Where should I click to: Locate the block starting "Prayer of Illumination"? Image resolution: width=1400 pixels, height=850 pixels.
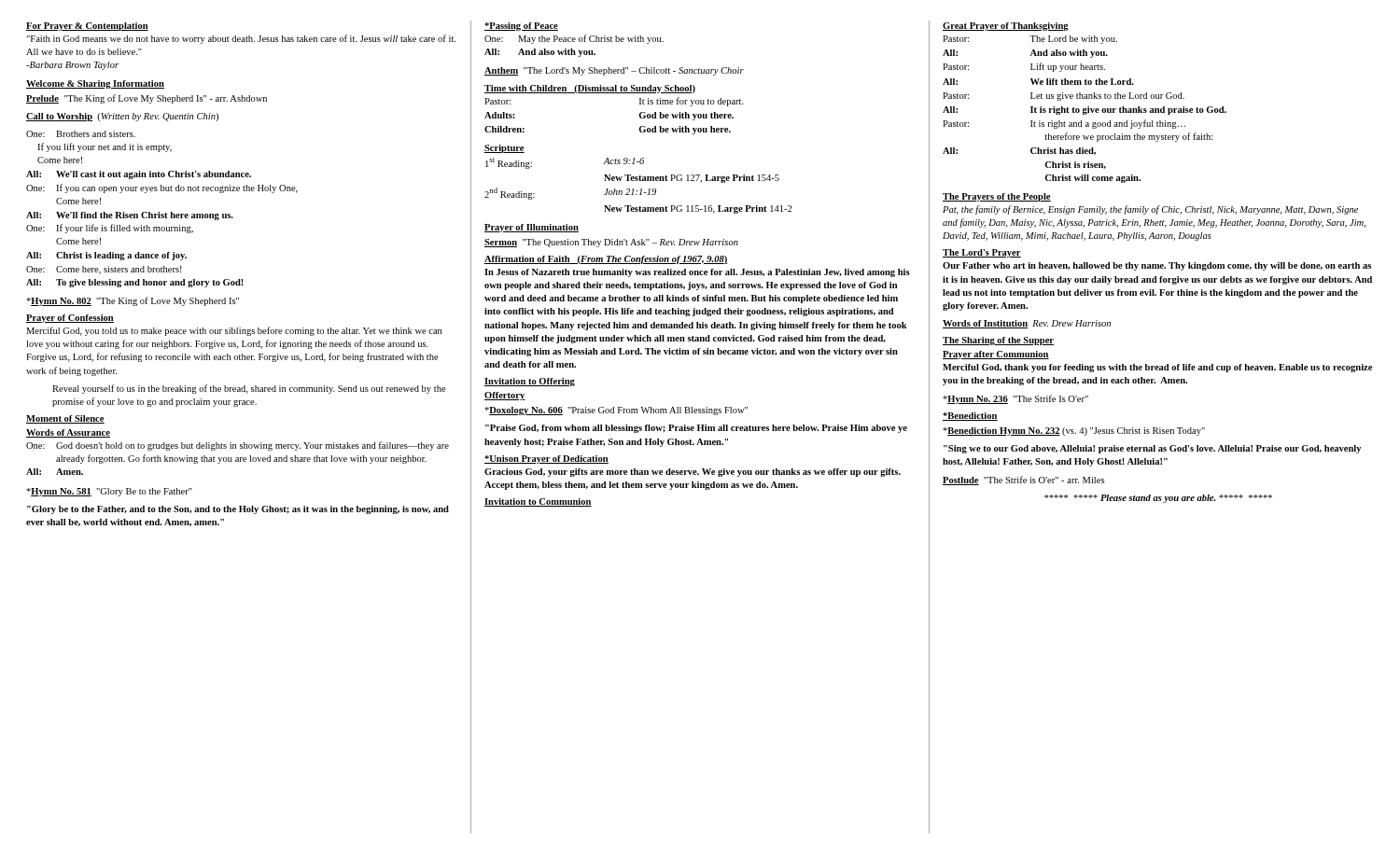531,227
